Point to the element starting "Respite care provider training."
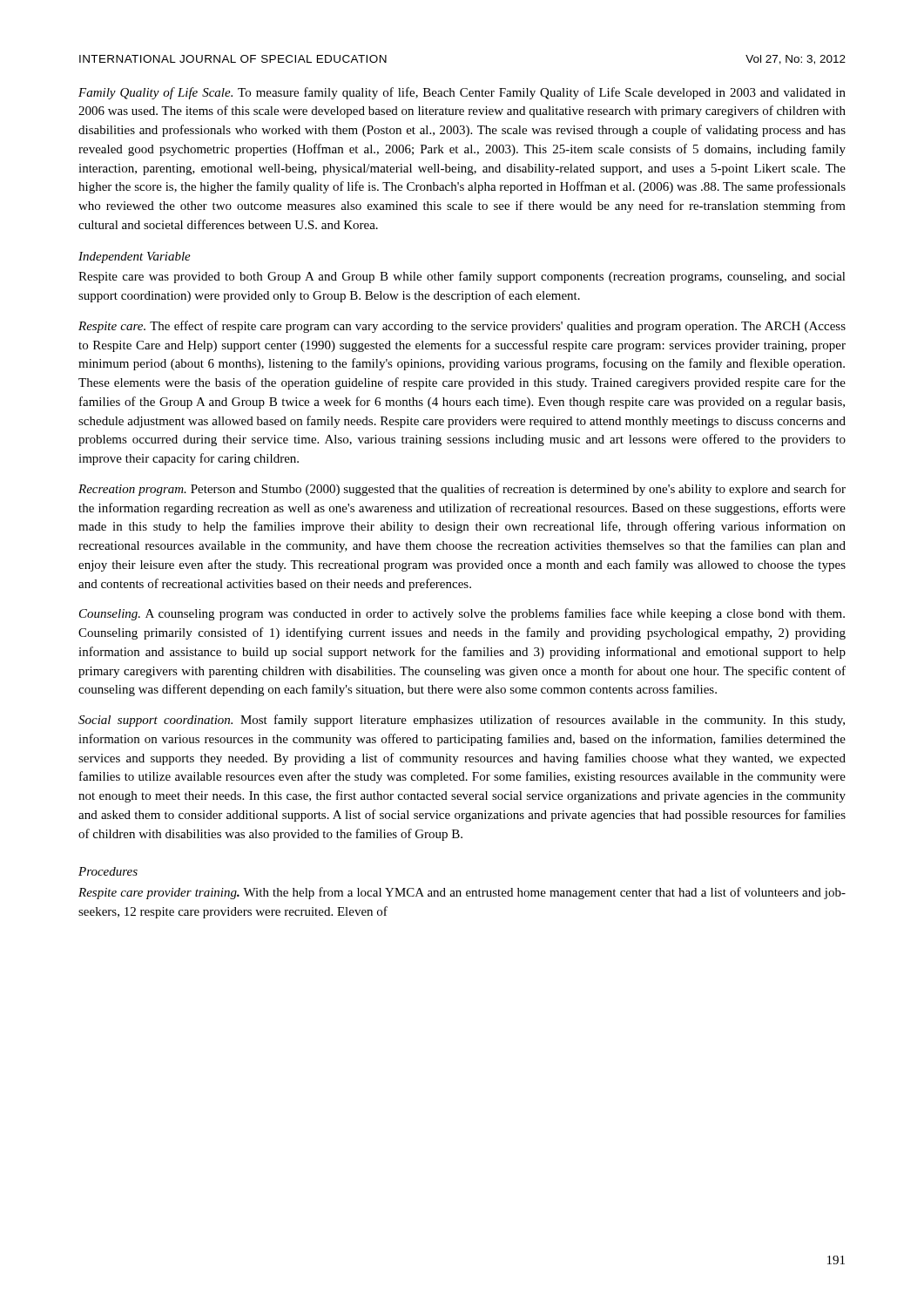Viewport: 924px width, 1307px height. (x=462, y=902)
